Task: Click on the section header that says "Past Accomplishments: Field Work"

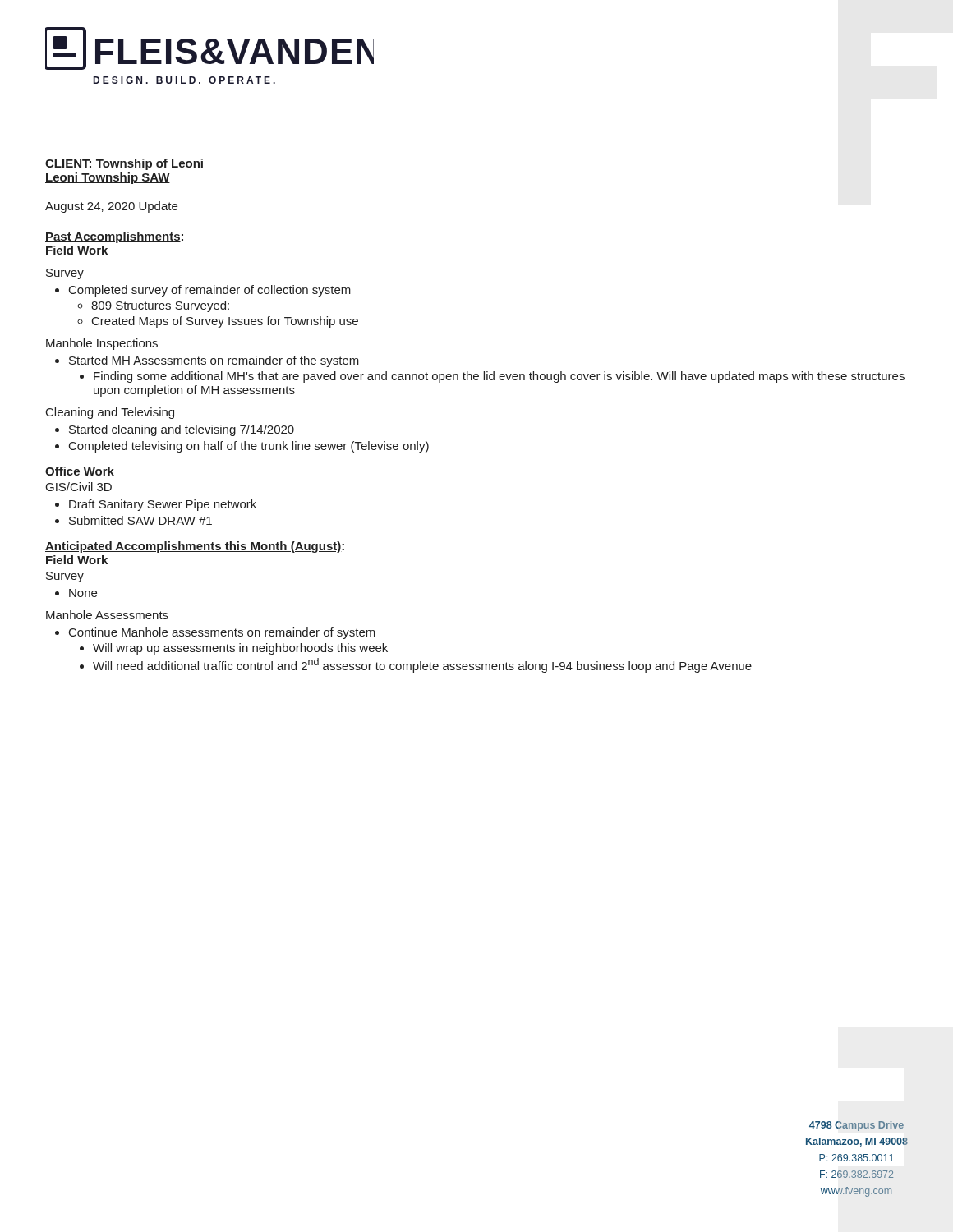Action: tap(115, 243)
